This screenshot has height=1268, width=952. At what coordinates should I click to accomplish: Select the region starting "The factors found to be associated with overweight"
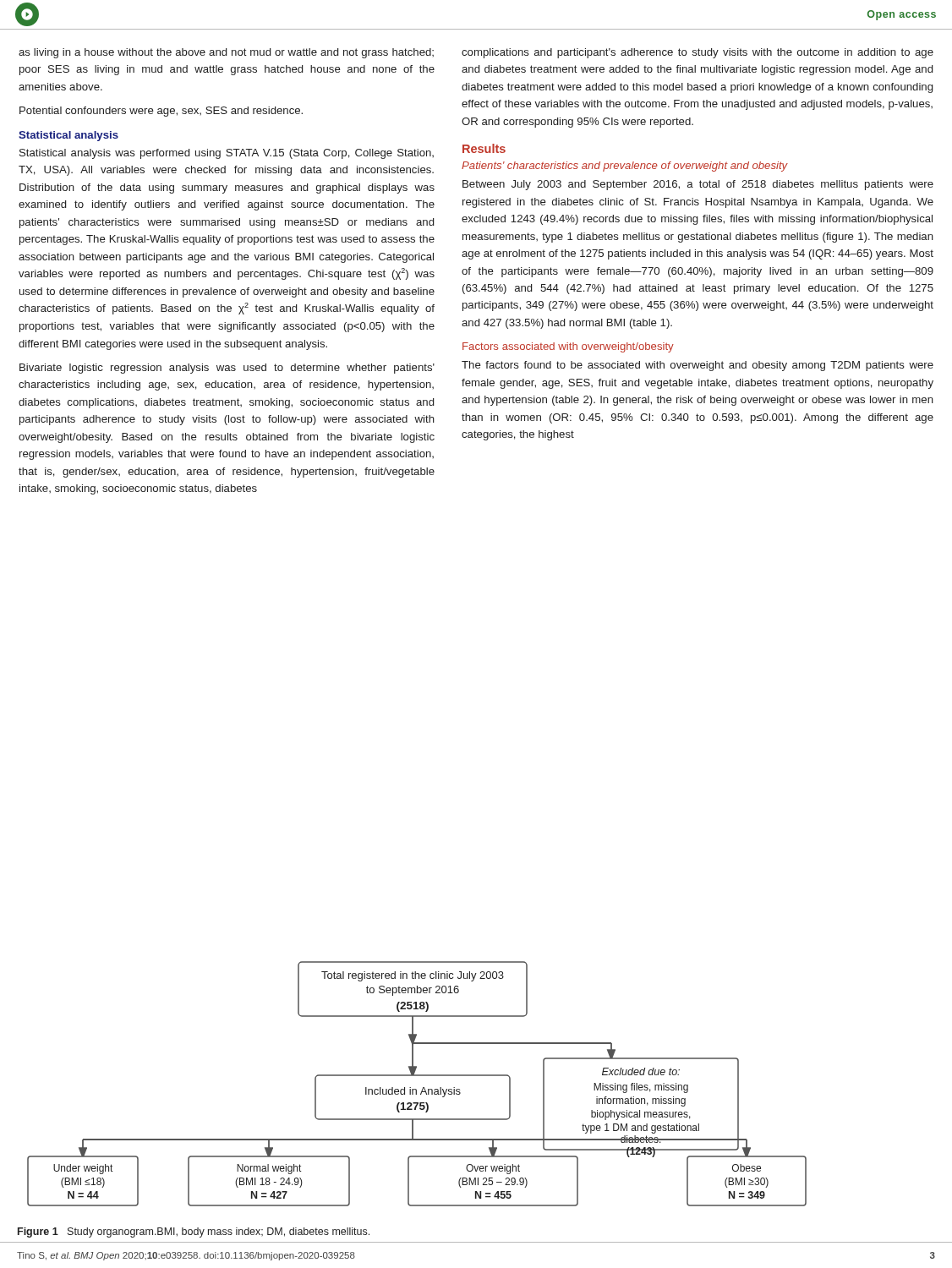pyautogui.click(x=698, y=400)
